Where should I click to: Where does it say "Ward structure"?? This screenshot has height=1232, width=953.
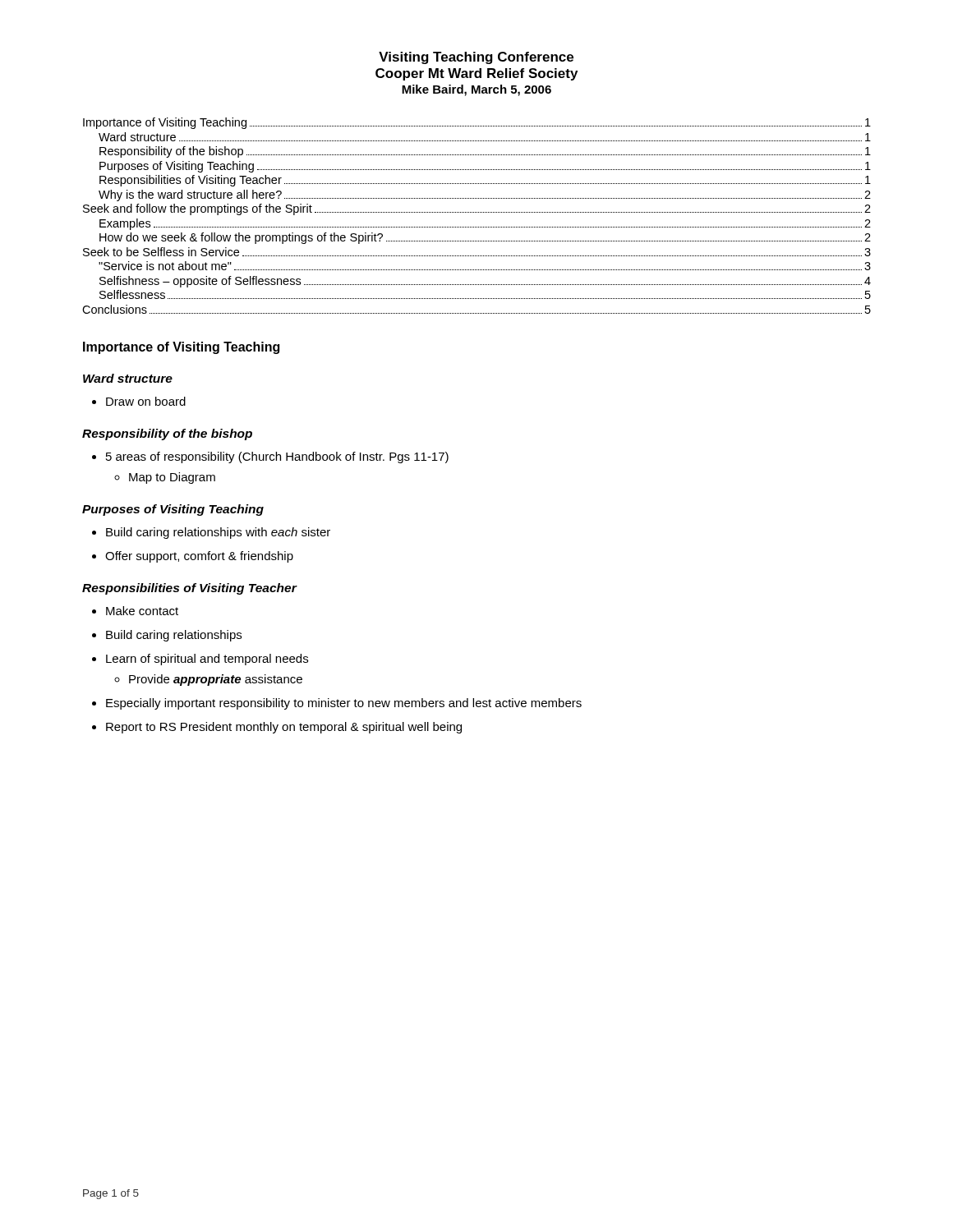pos(127,378)
